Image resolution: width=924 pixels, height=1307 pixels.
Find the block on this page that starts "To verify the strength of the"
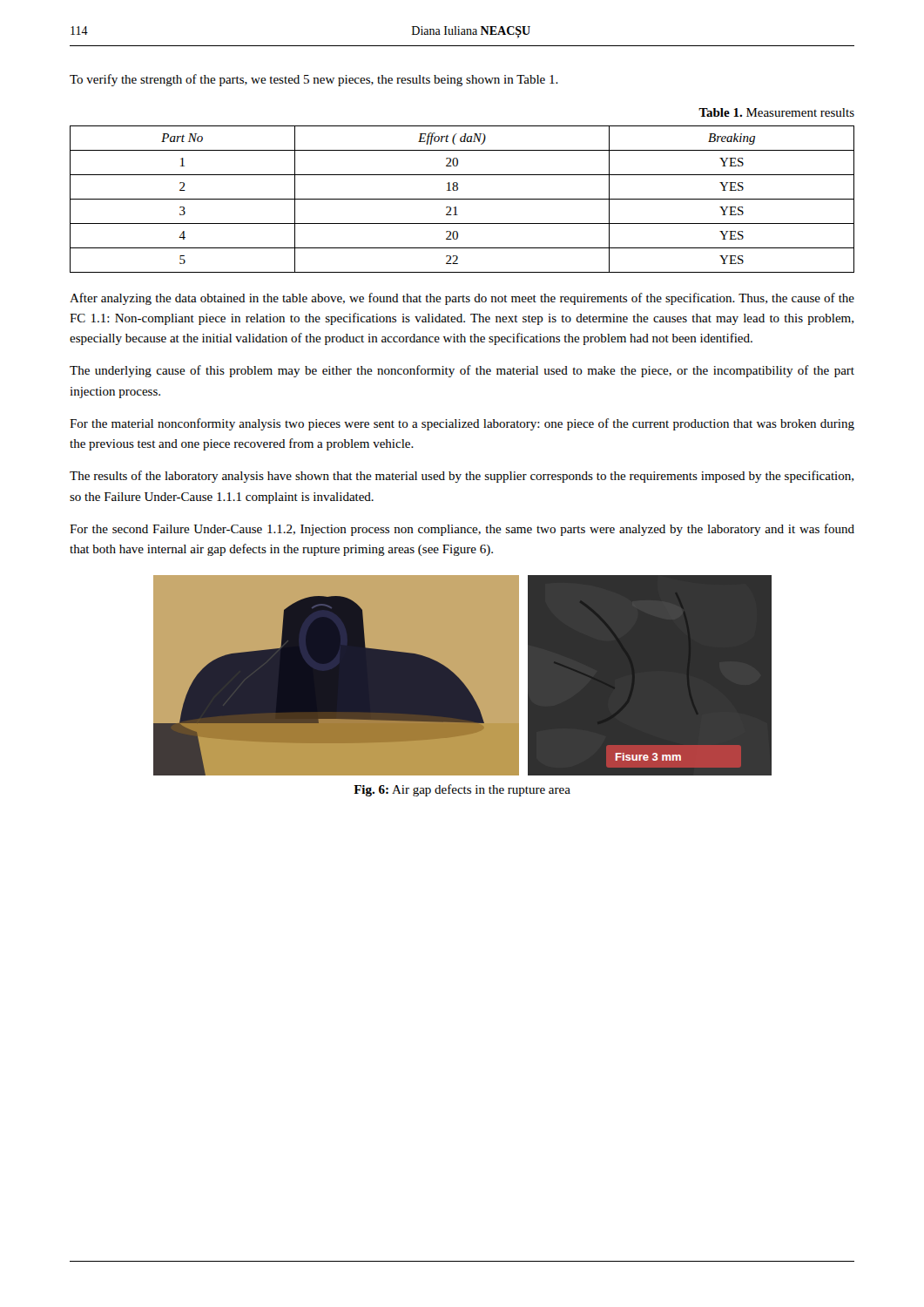click(x=314, y=79)
